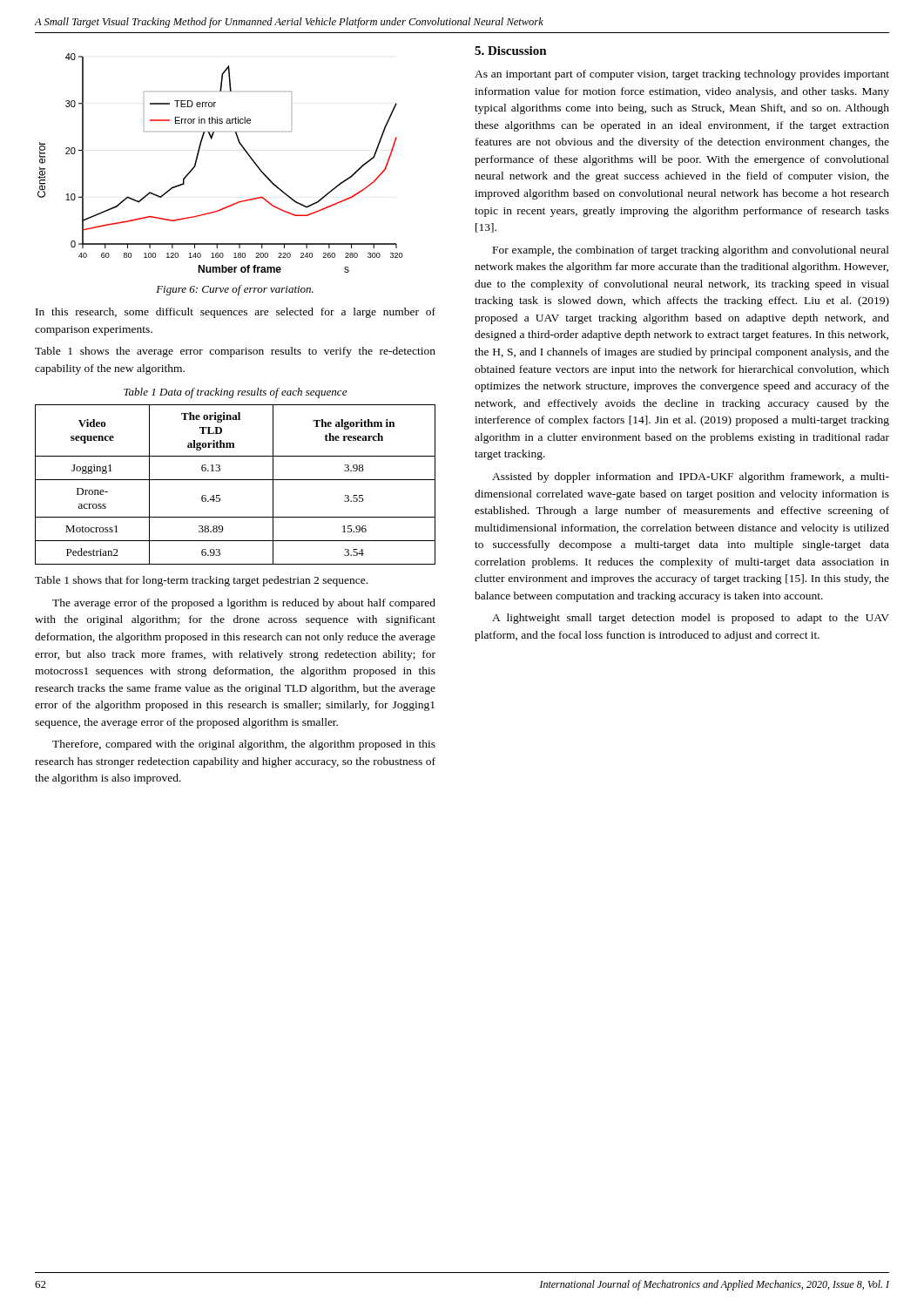
Task: Locate the caption containing "Figure 6: Curve of error variation."
Action: [x=235, y=289]
